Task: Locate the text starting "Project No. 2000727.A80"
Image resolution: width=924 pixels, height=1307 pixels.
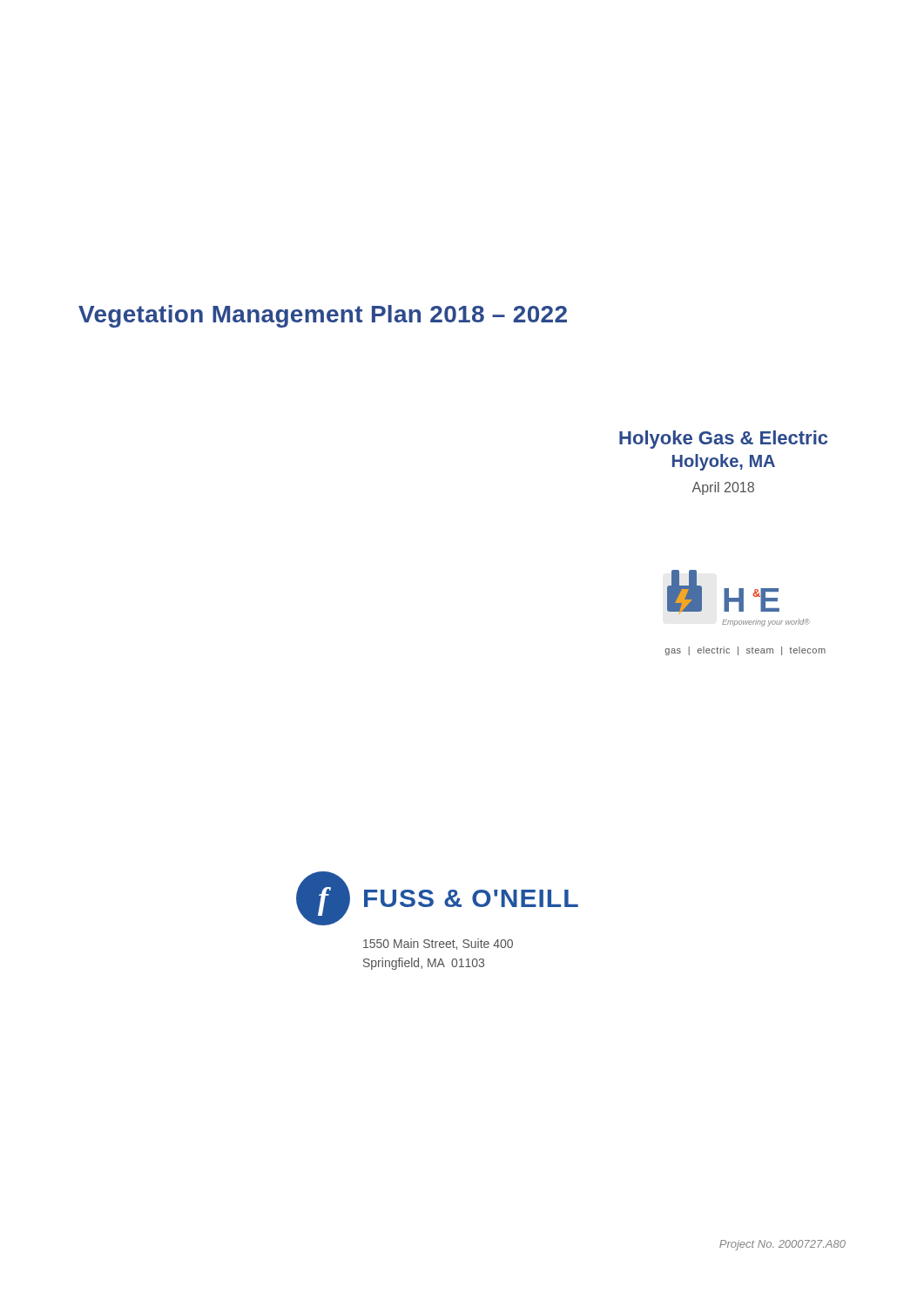Action: (x=782, y=1244)
